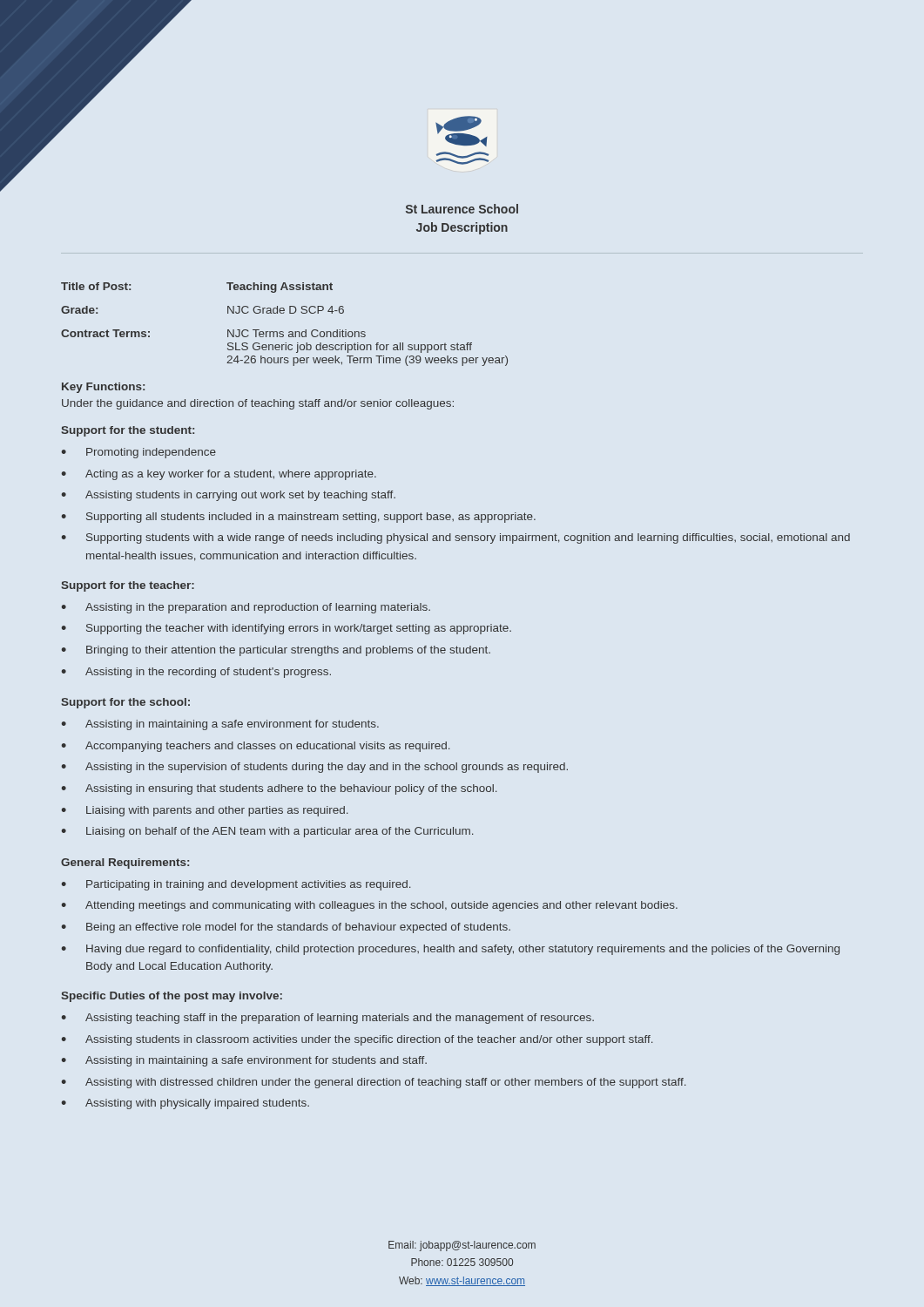Screen dimensions: 1307x924
Task: Click on the element starting "•Supporting the teacher with identifying"
Action: coord(462,629)
